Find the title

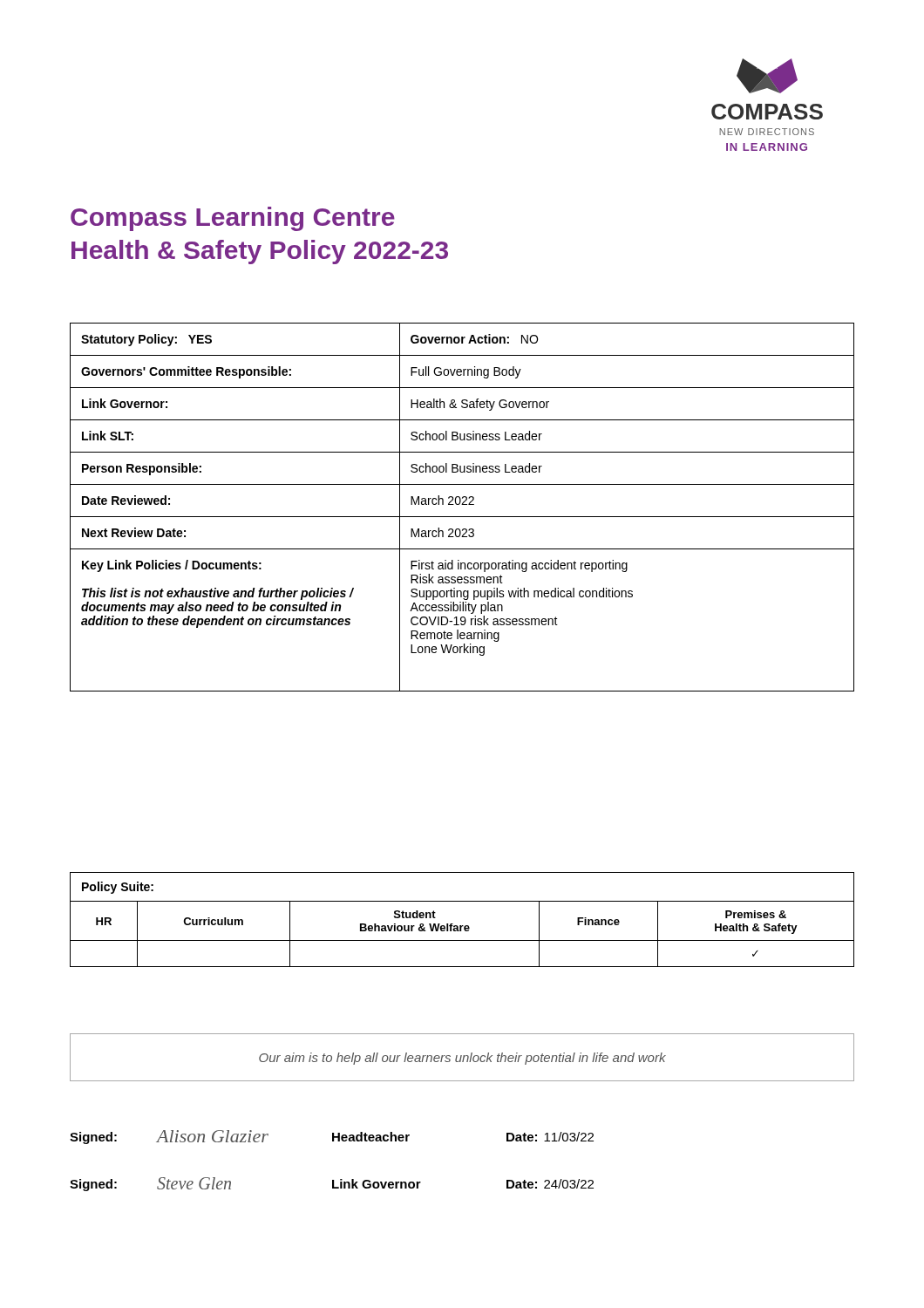tap(259, 233)
